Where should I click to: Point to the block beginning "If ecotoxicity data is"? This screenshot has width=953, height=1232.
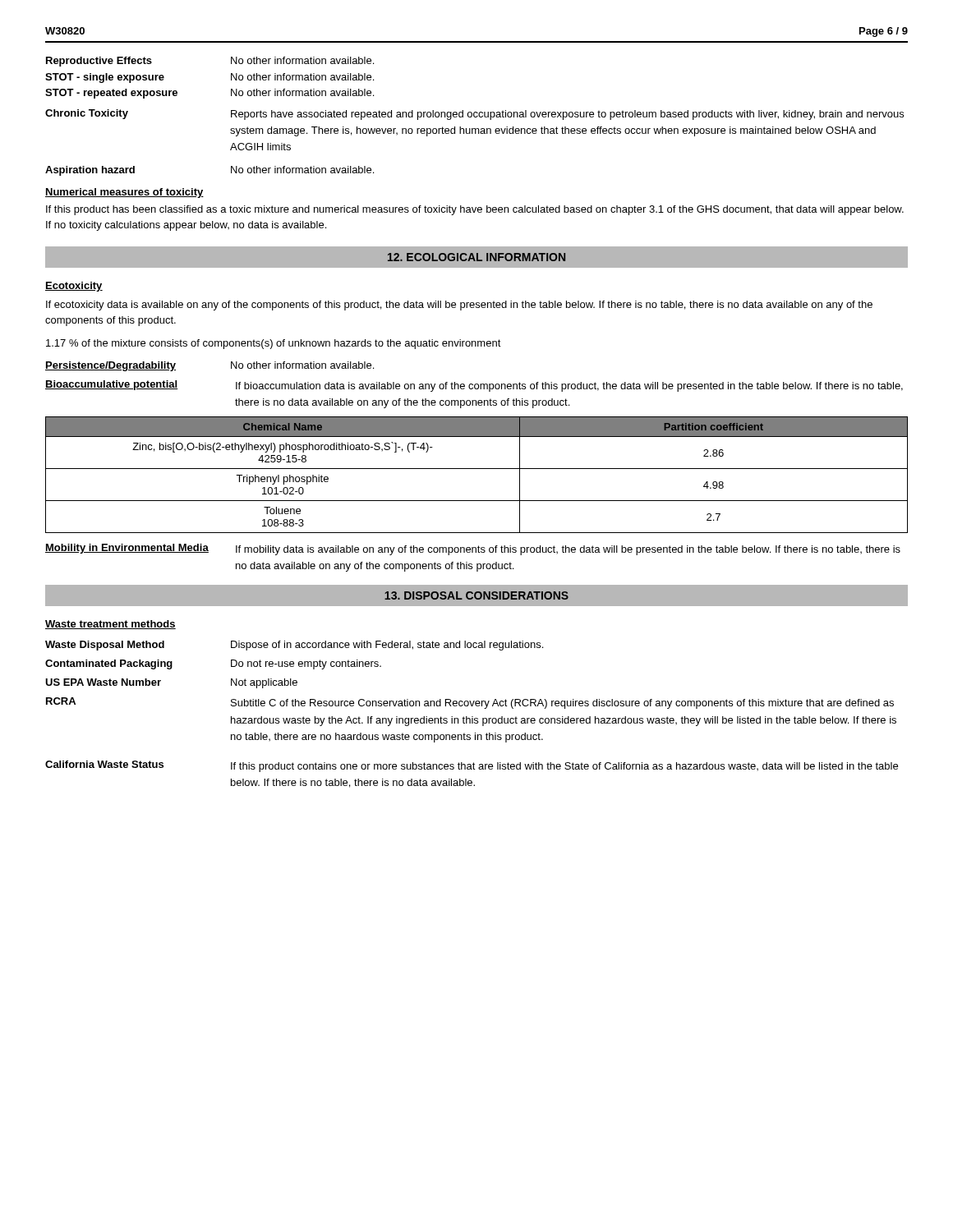pyautogui.click(x=459, y=312)
